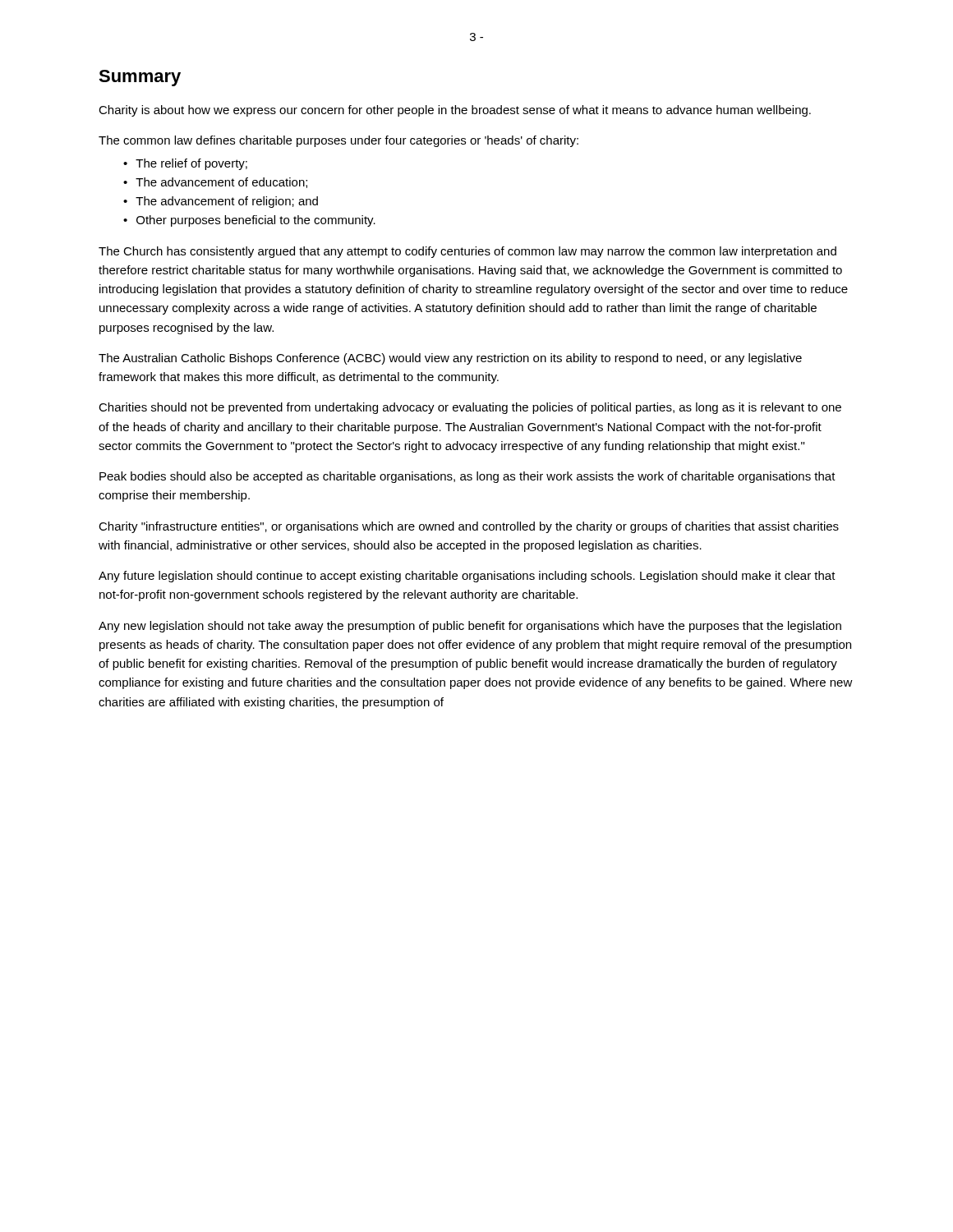
Task: Find "•The advancement of religion; and" on this page
Action: click(x=221, y=201)
